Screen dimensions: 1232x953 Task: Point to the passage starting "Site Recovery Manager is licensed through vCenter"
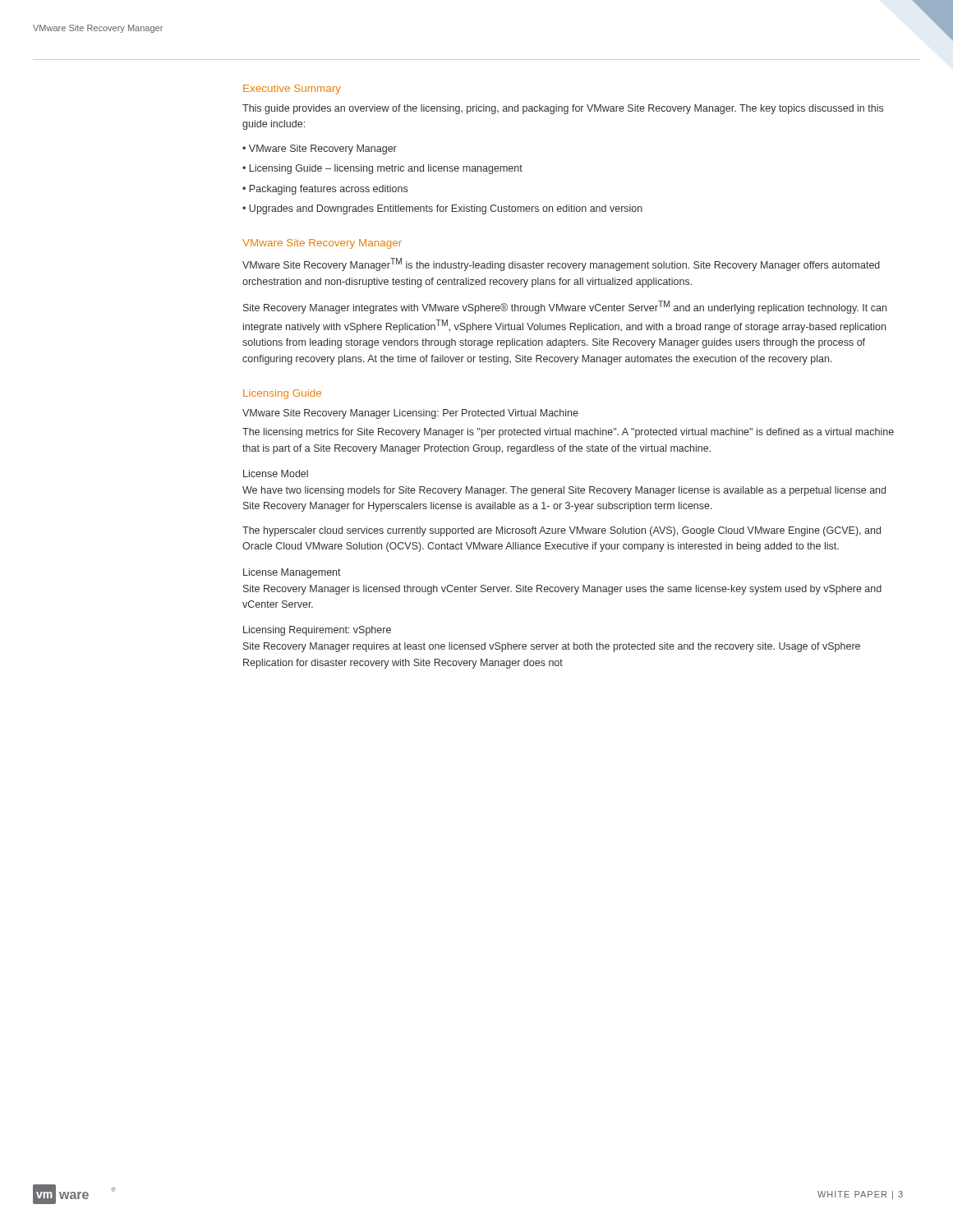pos(562,597)
